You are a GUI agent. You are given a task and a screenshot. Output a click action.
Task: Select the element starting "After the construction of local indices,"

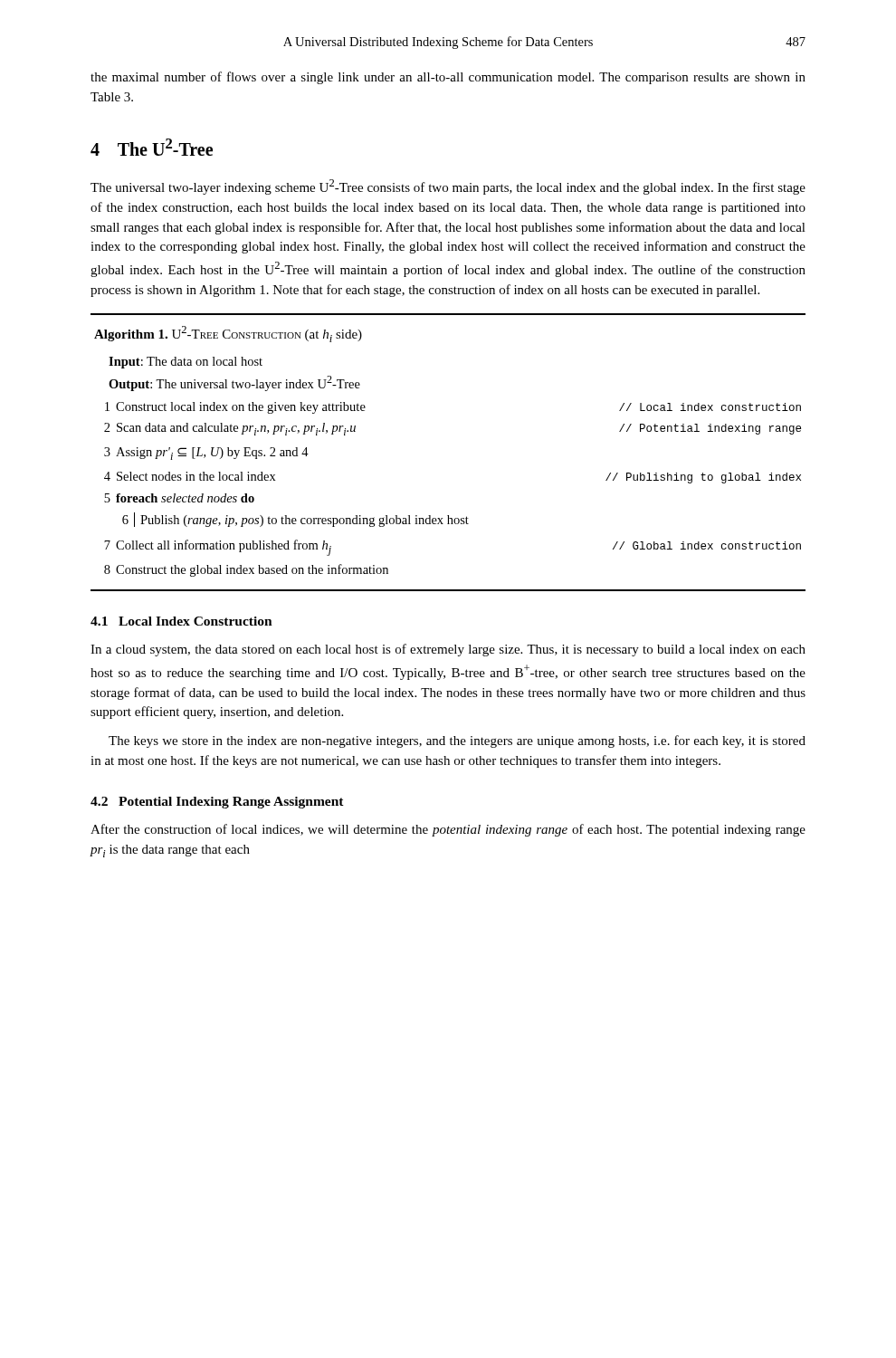[x=448, y=841]
